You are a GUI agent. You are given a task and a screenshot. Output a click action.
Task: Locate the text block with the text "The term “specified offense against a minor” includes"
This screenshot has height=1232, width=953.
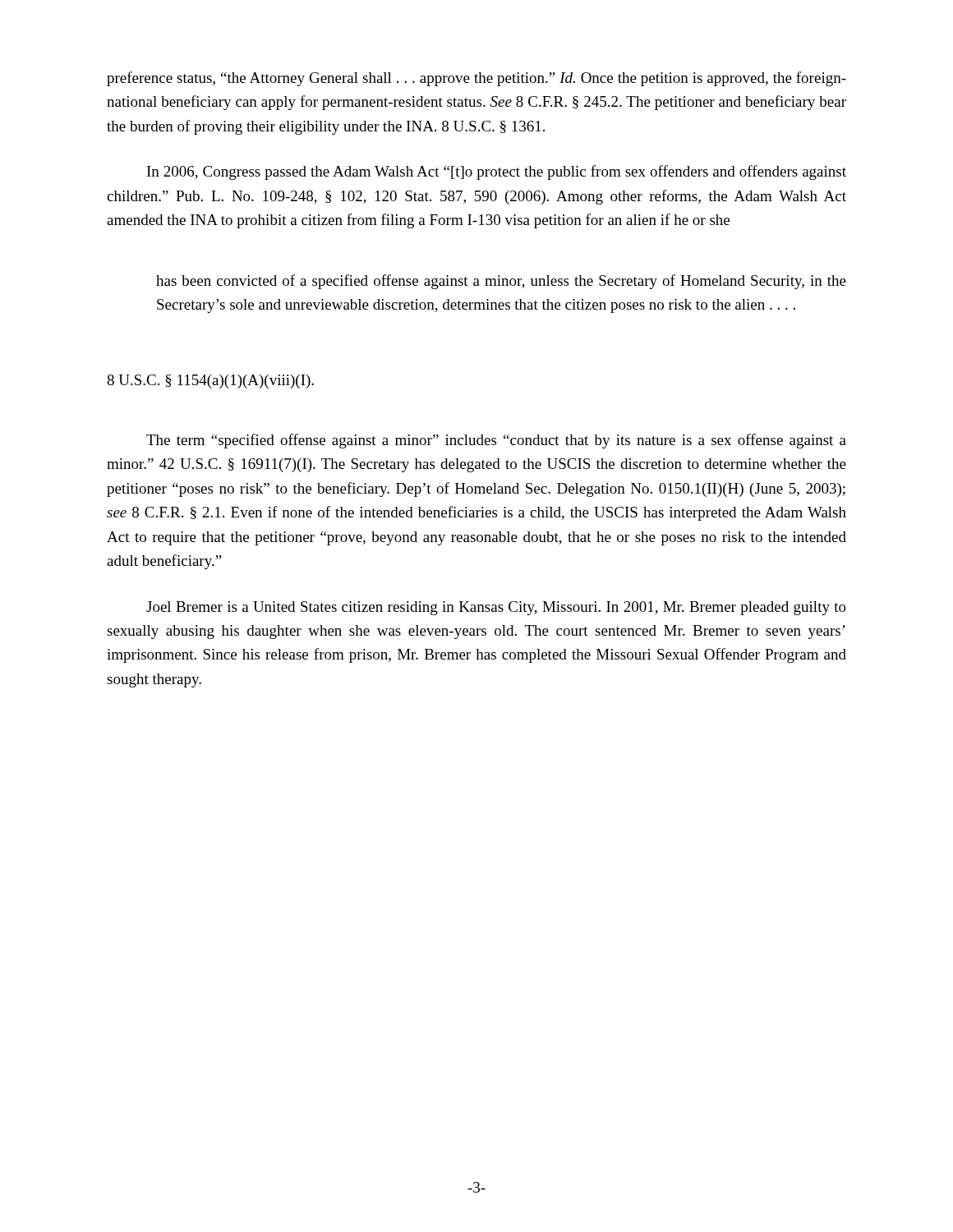(x=476, y=500)
